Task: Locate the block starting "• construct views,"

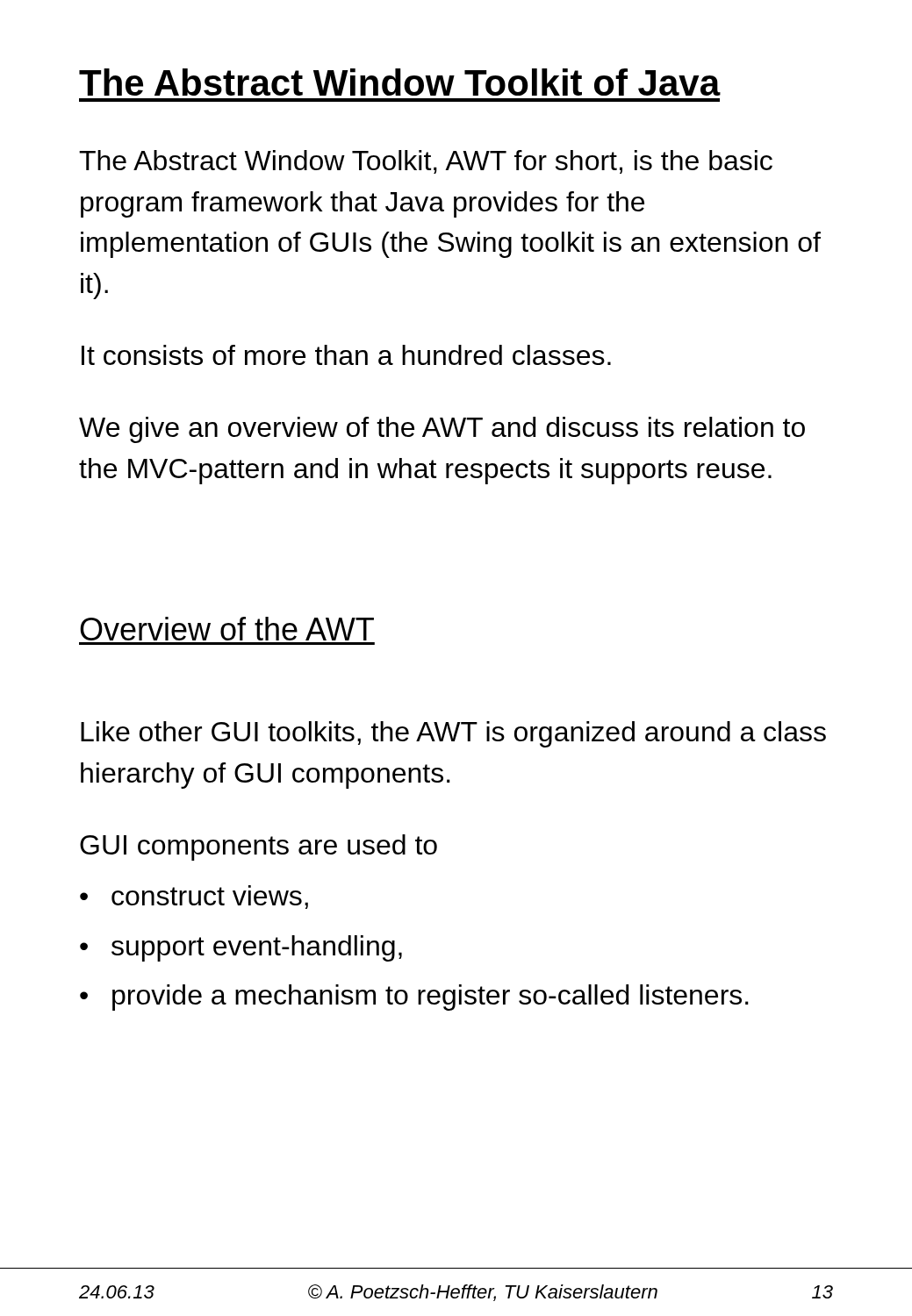Action: coord(194,897)
